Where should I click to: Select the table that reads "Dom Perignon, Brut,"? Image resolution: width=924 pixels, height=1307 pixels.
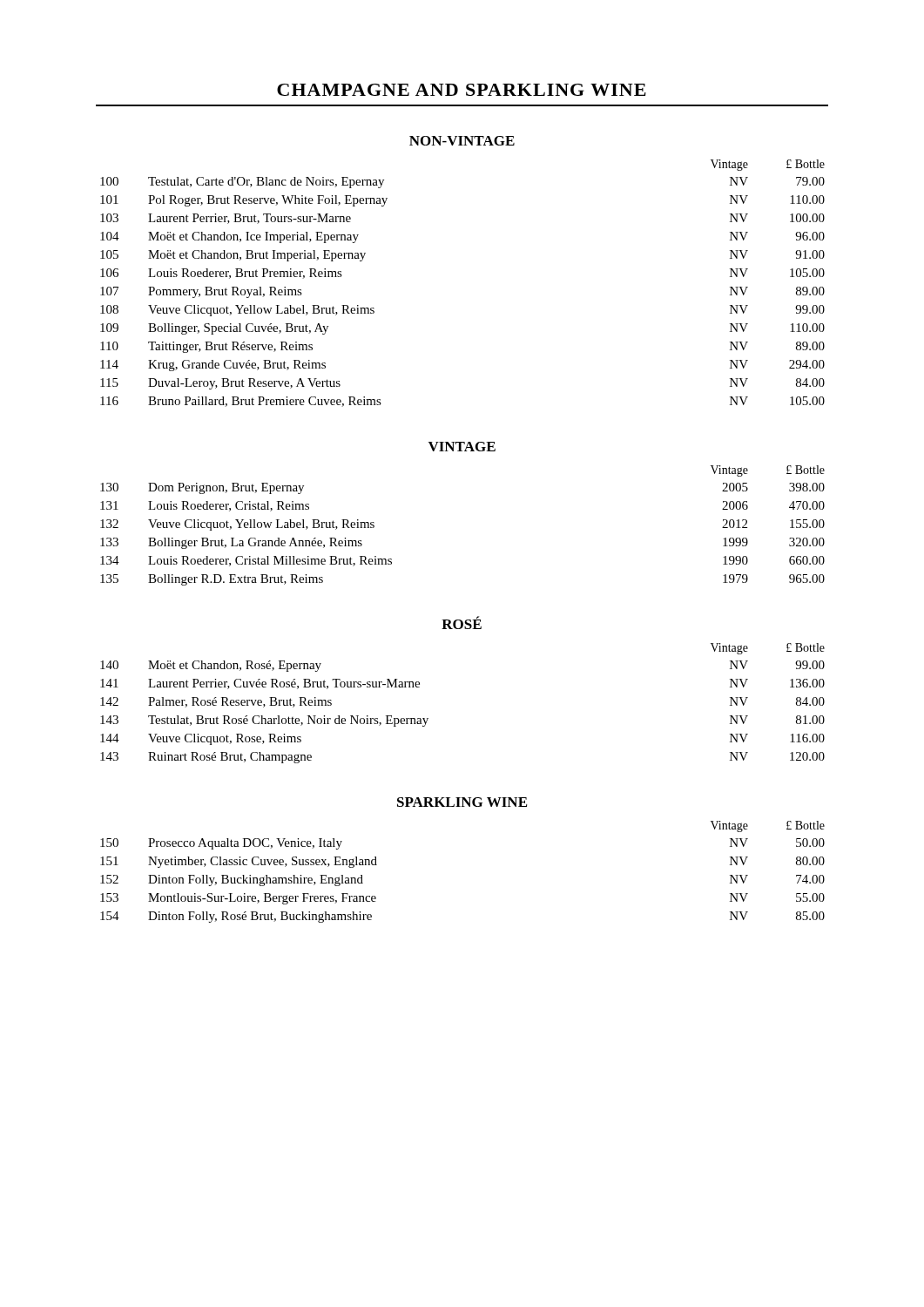(x=462, y=525)
